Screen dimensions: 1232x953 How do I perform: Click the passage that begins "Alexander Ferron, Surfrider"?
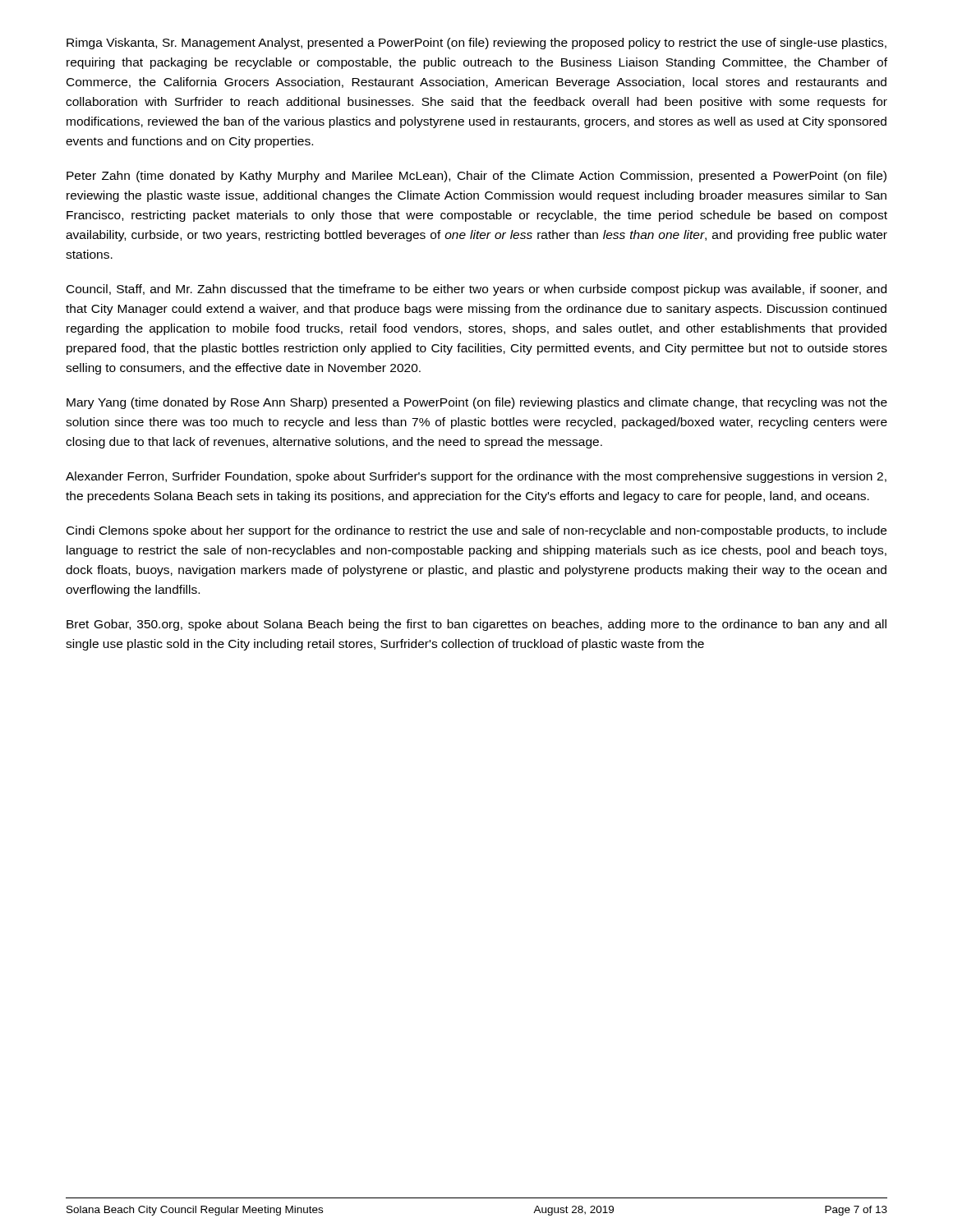tap(476, 486)
